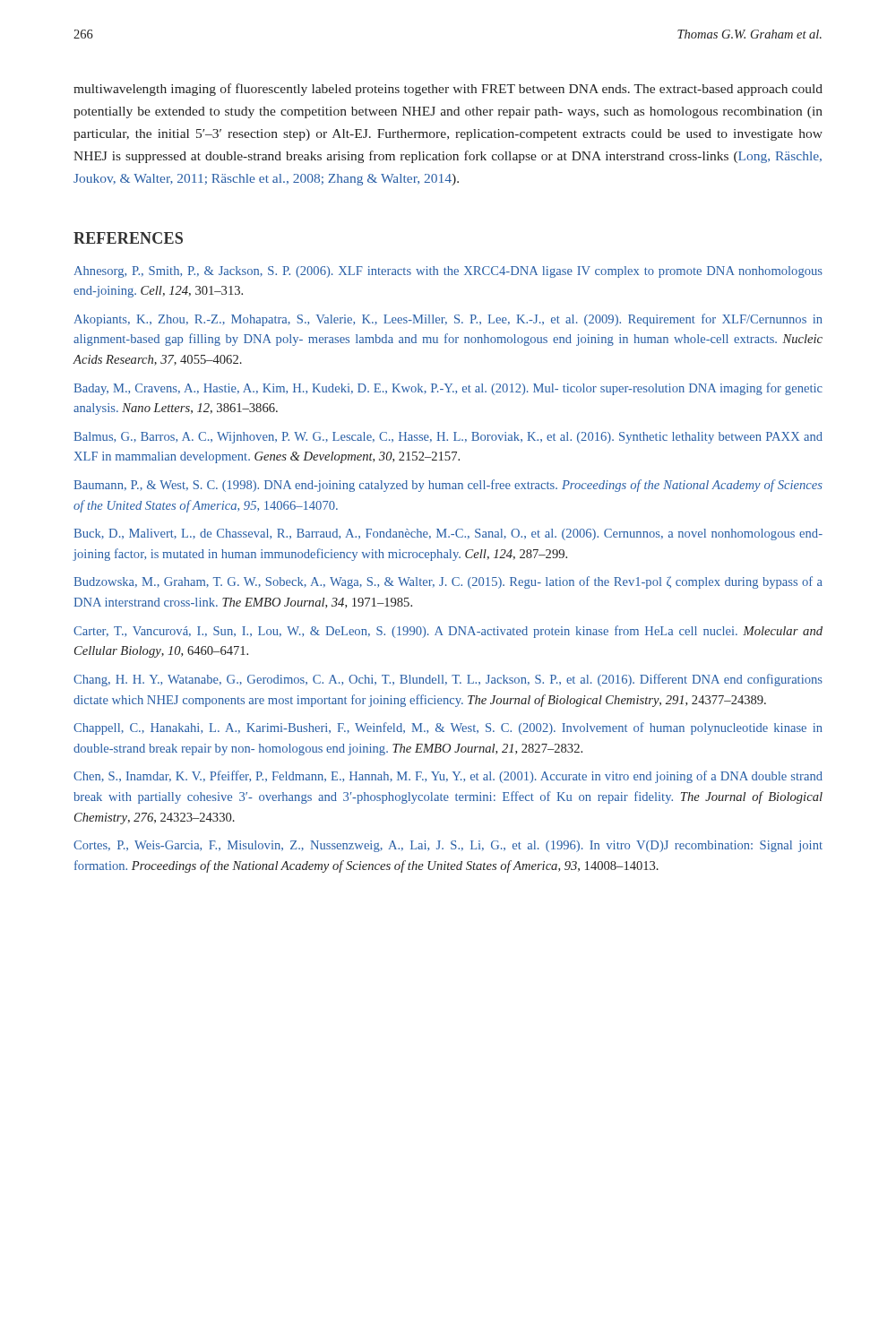
Task: Navigate to the text starting "Carter, T., Vancurová,"
Action: pyautogui.click(x=448, y=641)
